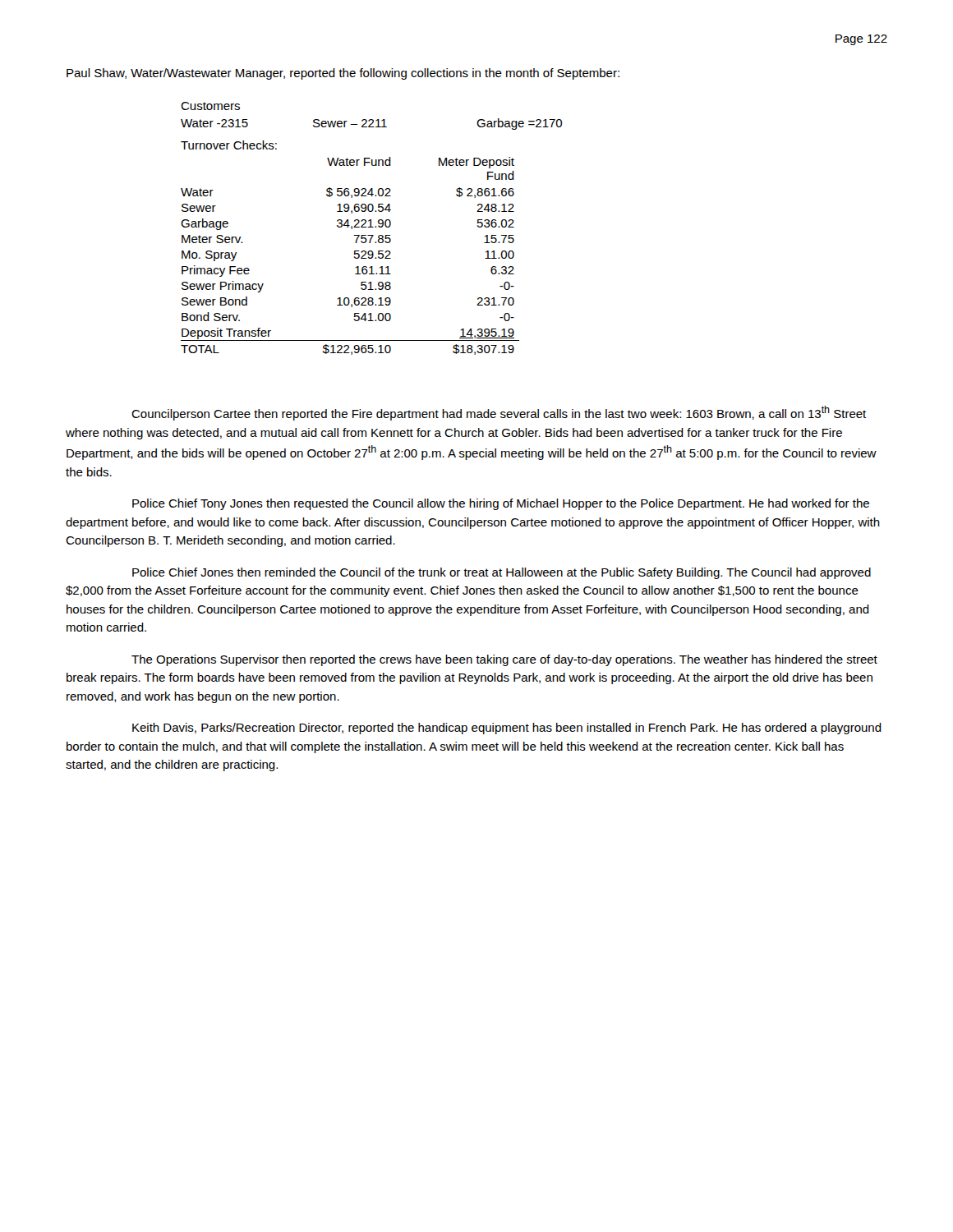
Task: Find a table
Action: tap(534, 227)
